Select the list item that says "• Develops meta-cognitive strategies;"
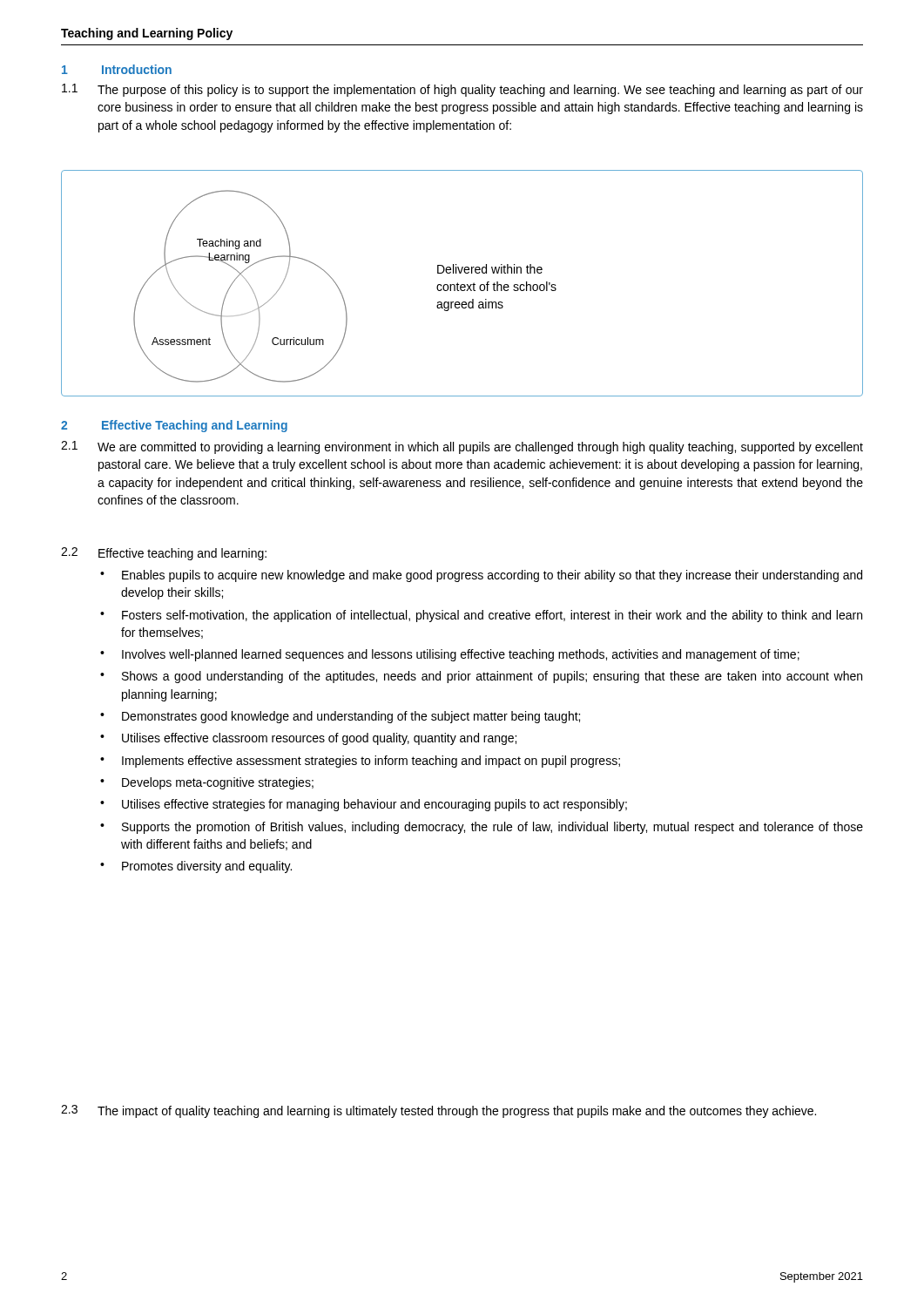924x1307 pixels. (207, 783)
